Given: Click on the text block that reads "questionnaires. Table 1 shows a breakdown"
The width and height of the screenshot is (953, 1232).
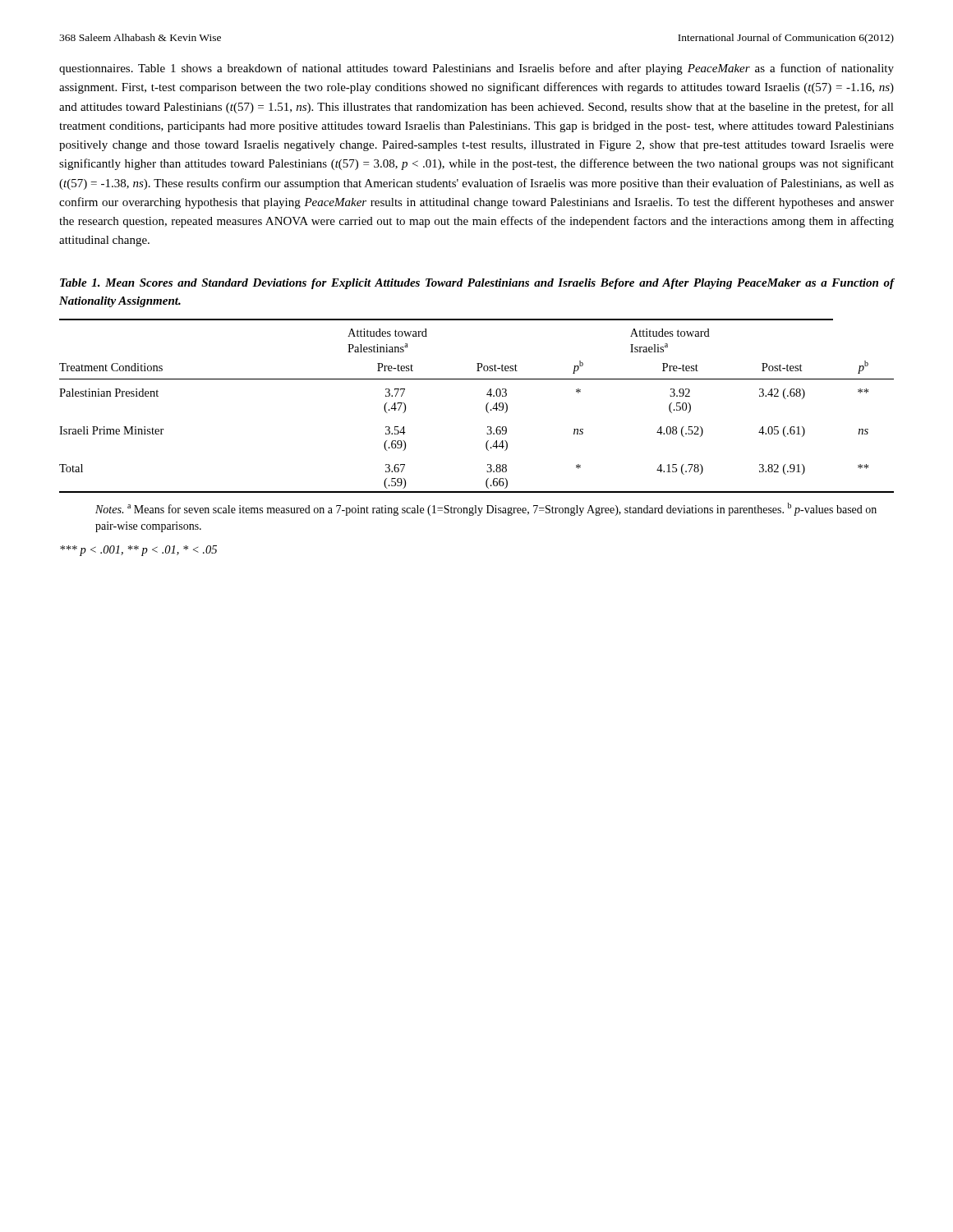Looking at the screenshot, I should click(x=476, y=155).
